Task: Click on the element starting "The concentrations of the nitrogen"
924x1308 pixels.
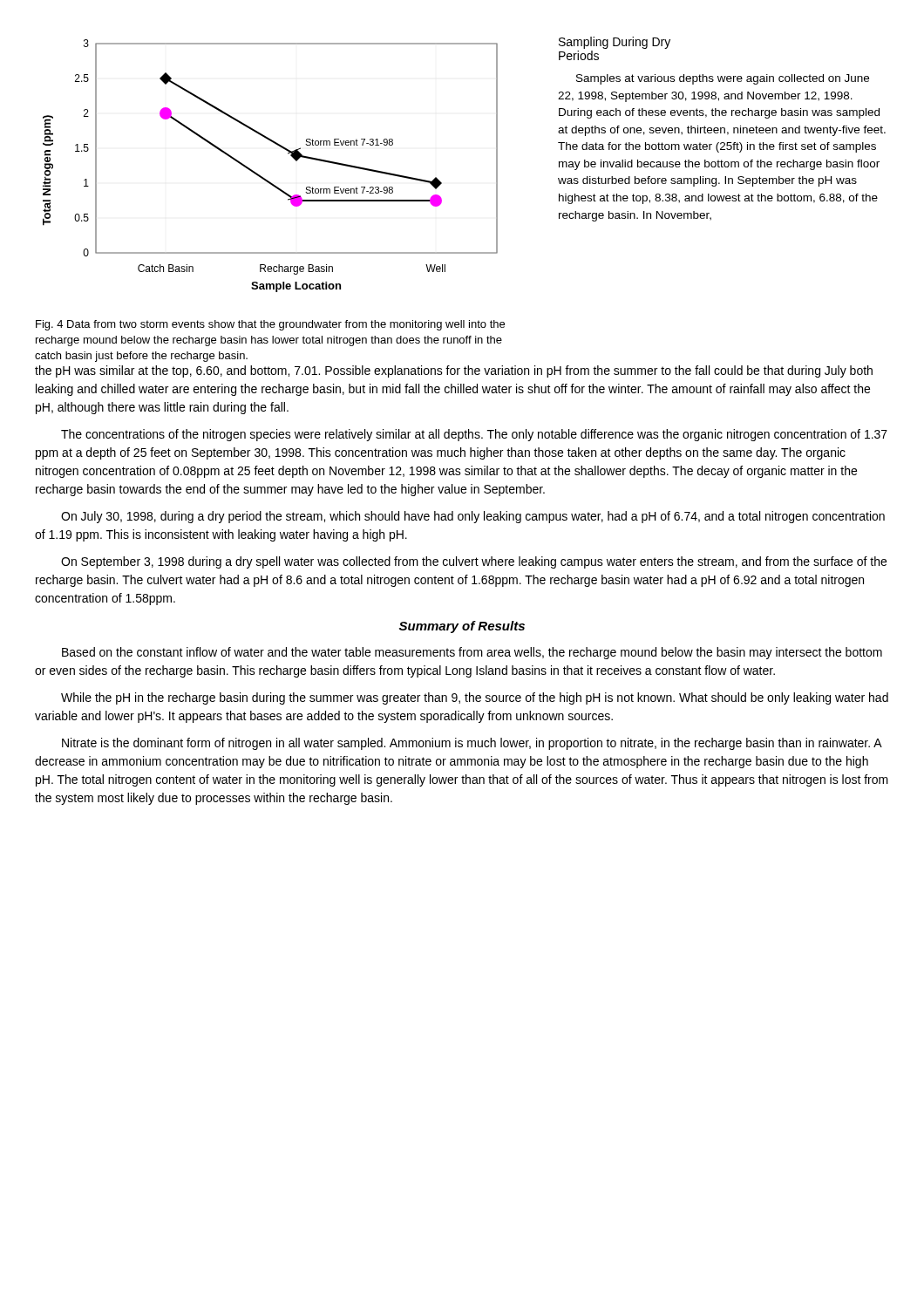Action: (x=462, y=462)
